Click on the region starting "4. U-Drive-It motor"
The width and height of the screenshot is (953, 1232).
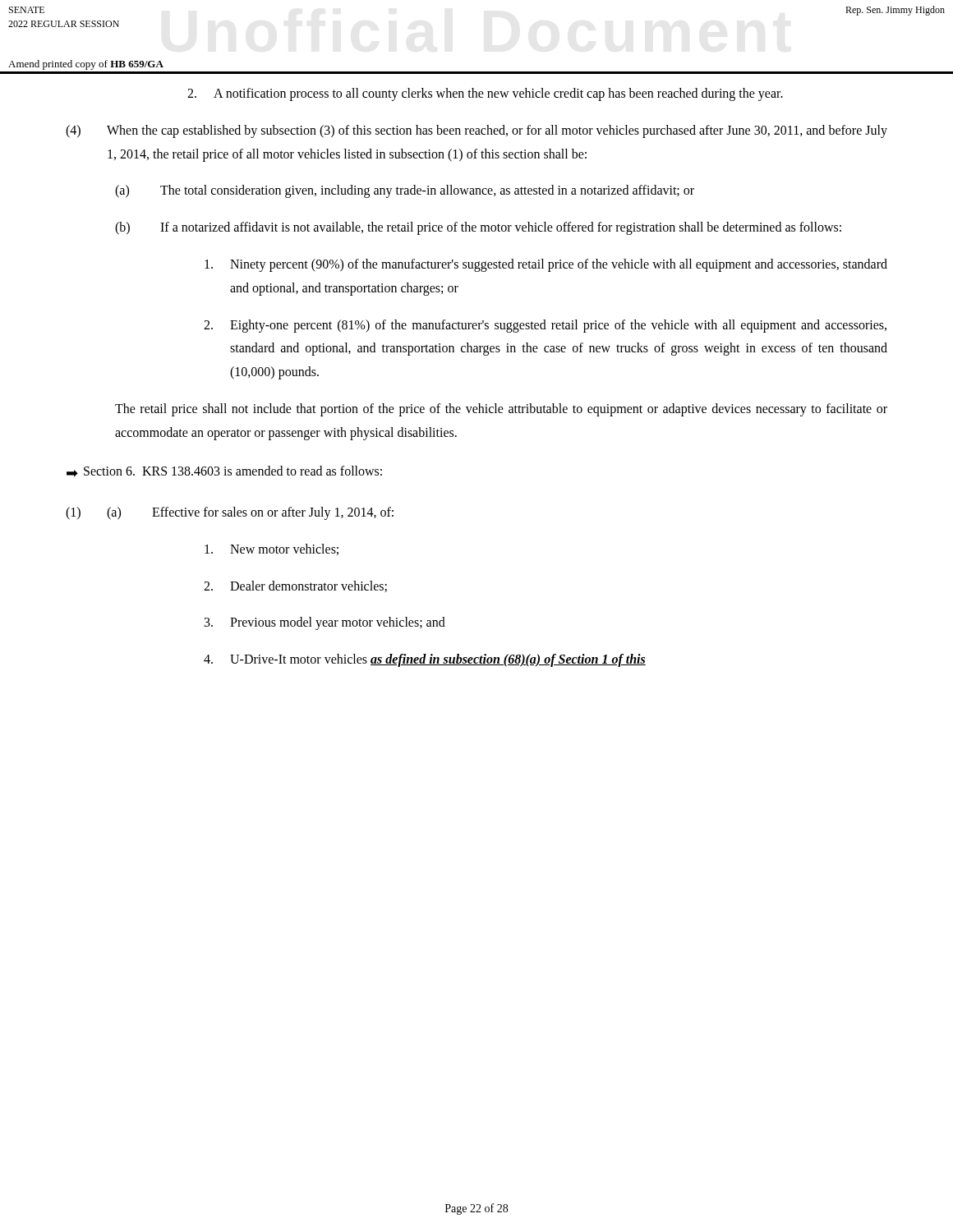point(413,660)
